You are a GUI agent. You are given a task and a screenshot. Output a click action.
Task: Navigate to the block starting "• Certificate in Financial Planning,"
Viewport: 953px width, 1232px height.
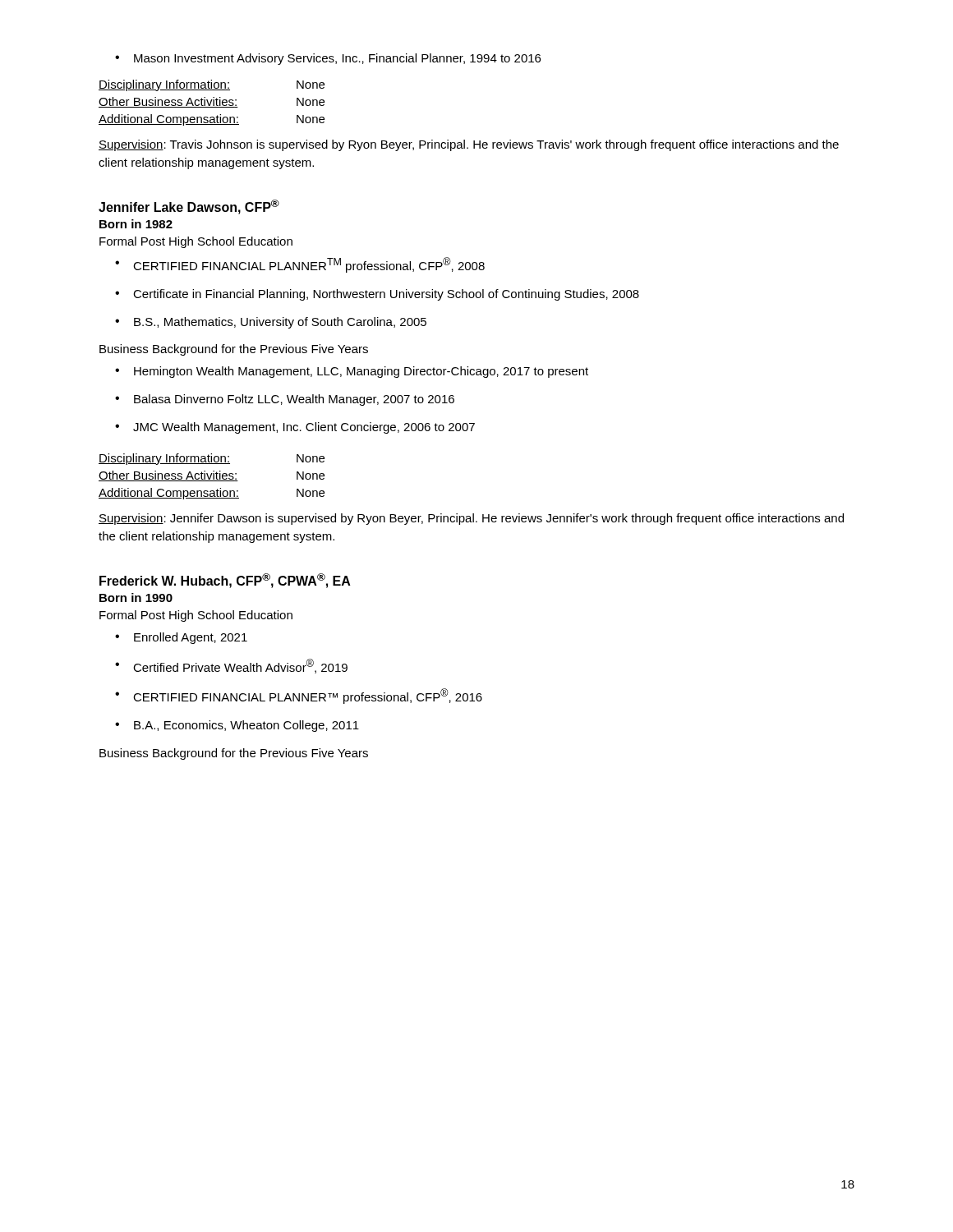[485, 294]
